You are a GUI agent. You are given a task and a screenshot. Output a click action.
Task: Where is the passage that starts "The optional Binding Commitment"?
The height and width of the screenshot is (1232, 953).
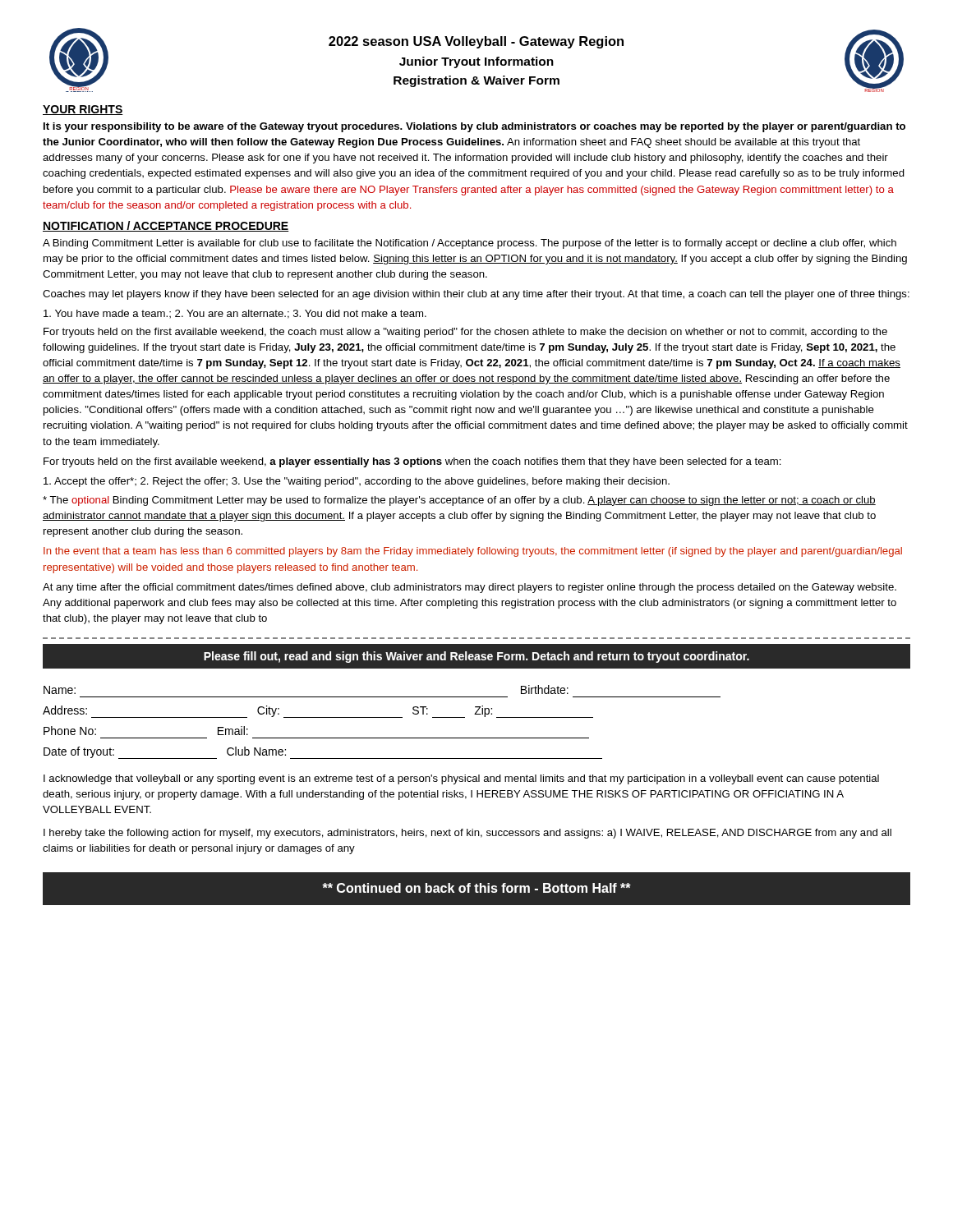pos(459,515)
